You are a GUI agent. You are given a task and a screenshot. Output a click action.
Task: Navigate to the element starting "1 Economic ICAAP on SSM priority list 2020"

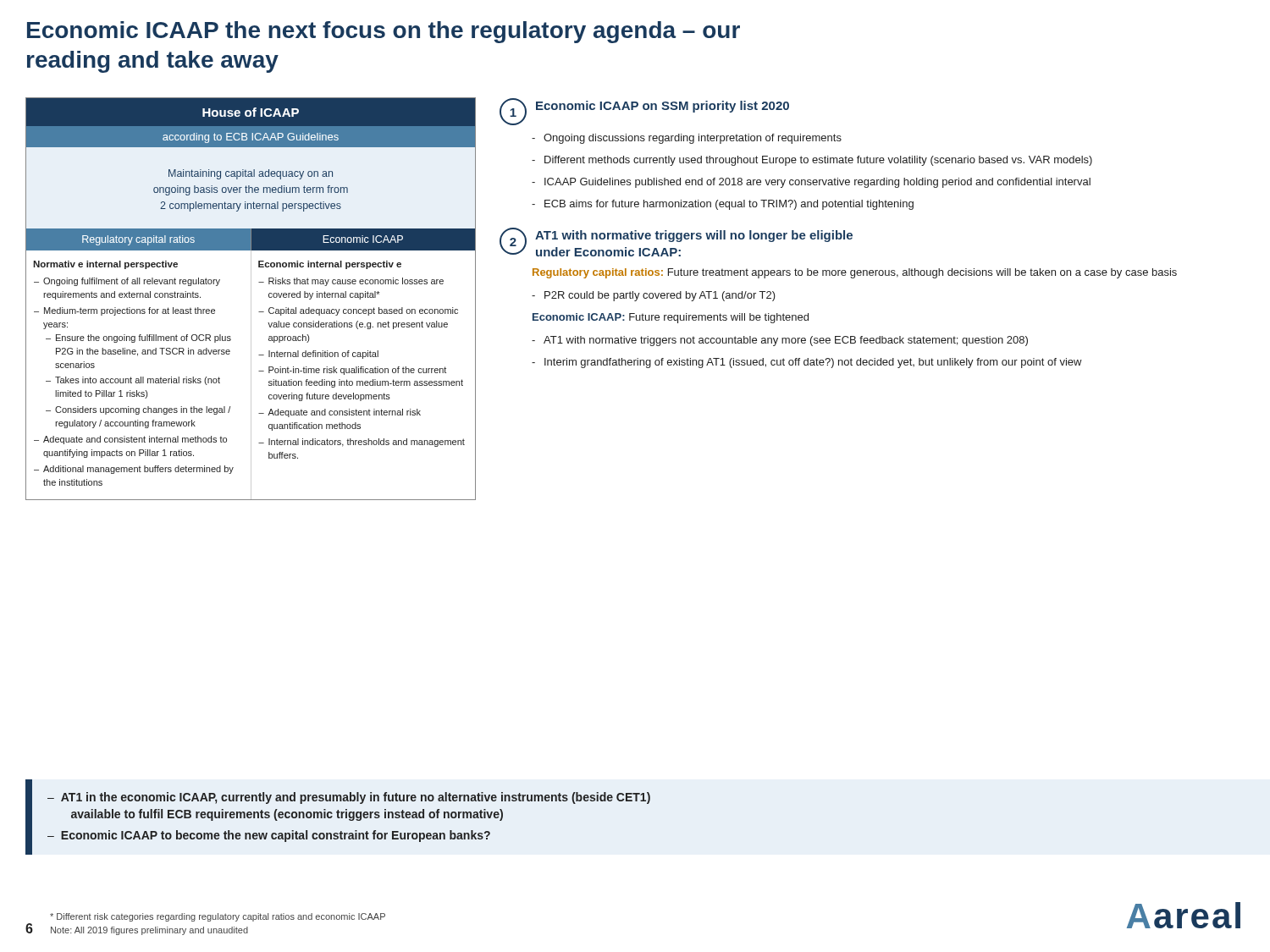click(x=874, y=155)
